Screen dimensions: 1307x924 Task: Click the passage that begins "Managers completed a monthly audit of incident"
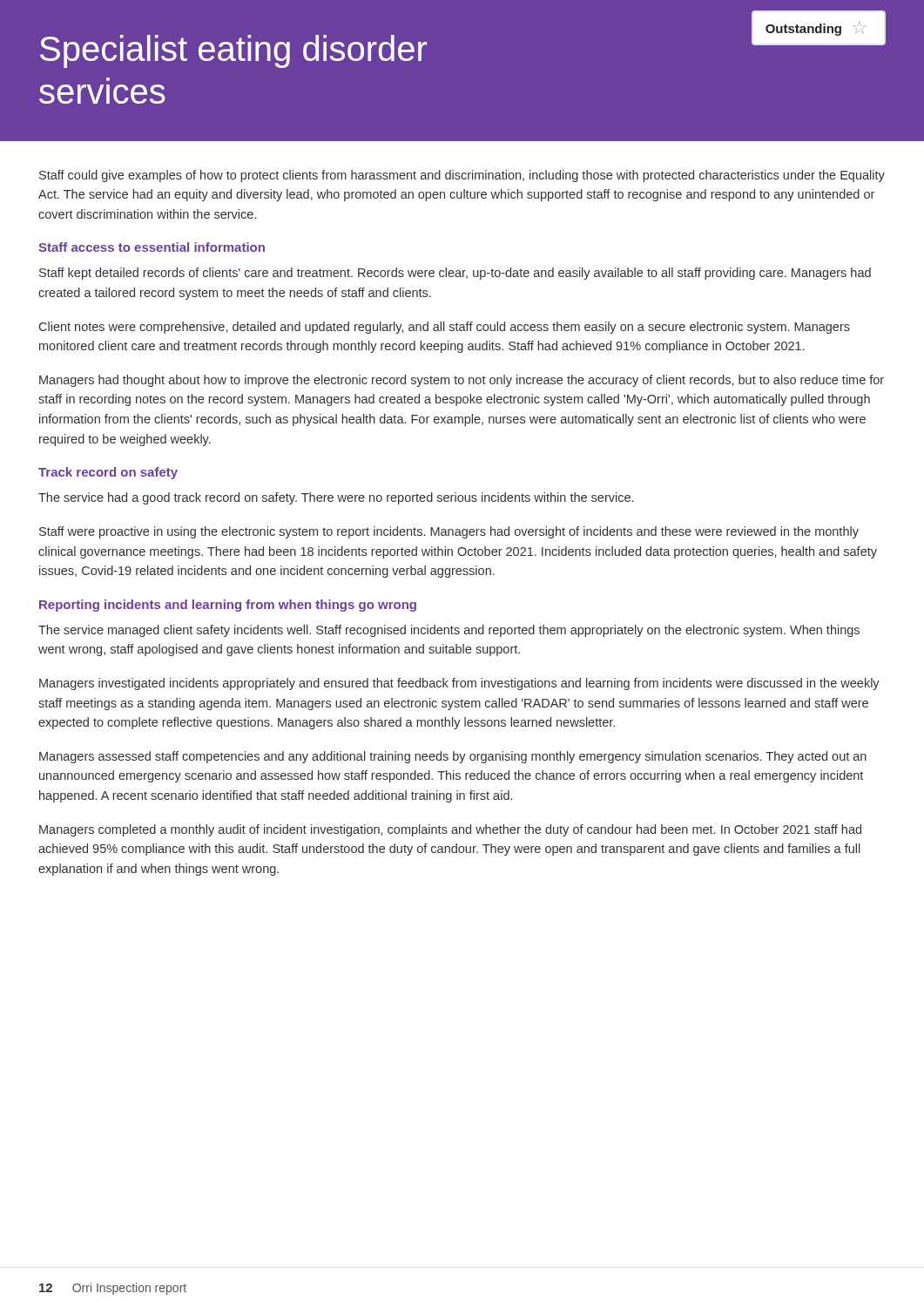pos(450,849)
